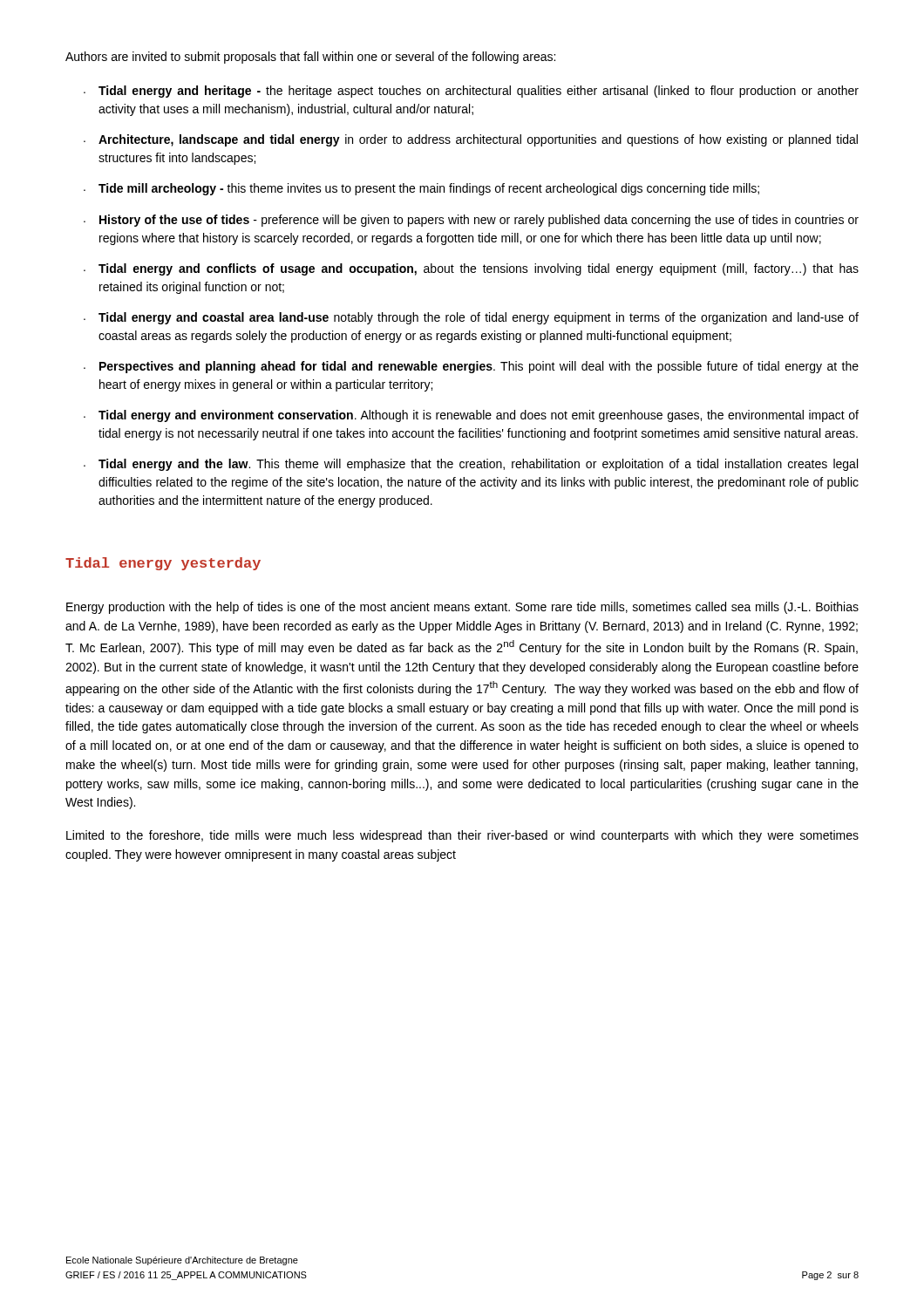Locate the passage starting "· Tidal energy and conflicts of"
The image size is (924, 1308).
coord(471,278)
